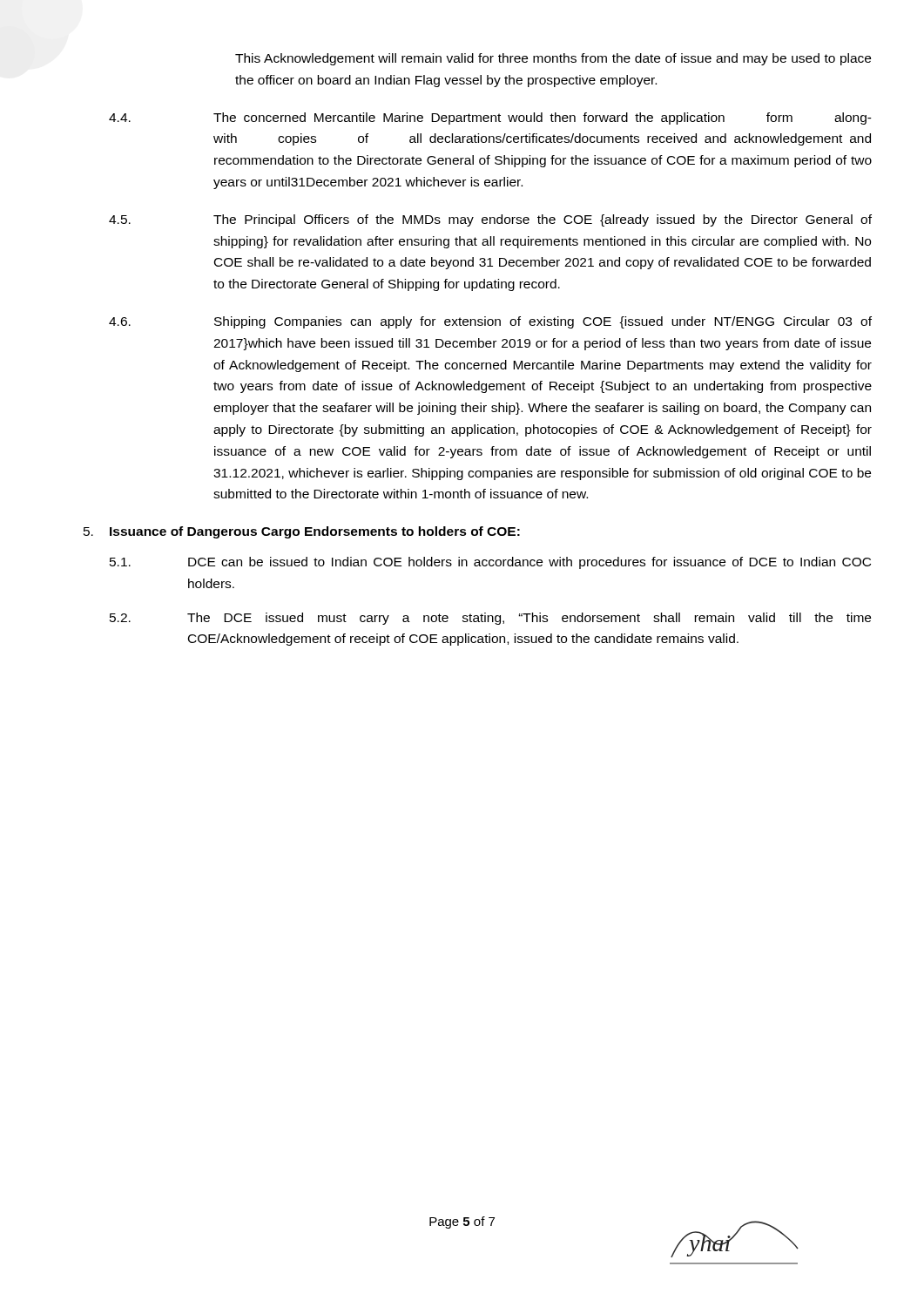Find the text starting "4.6. Shipping Companies can"
Image resolution: width=924 pixels, height=1307 pixels.
477,408
